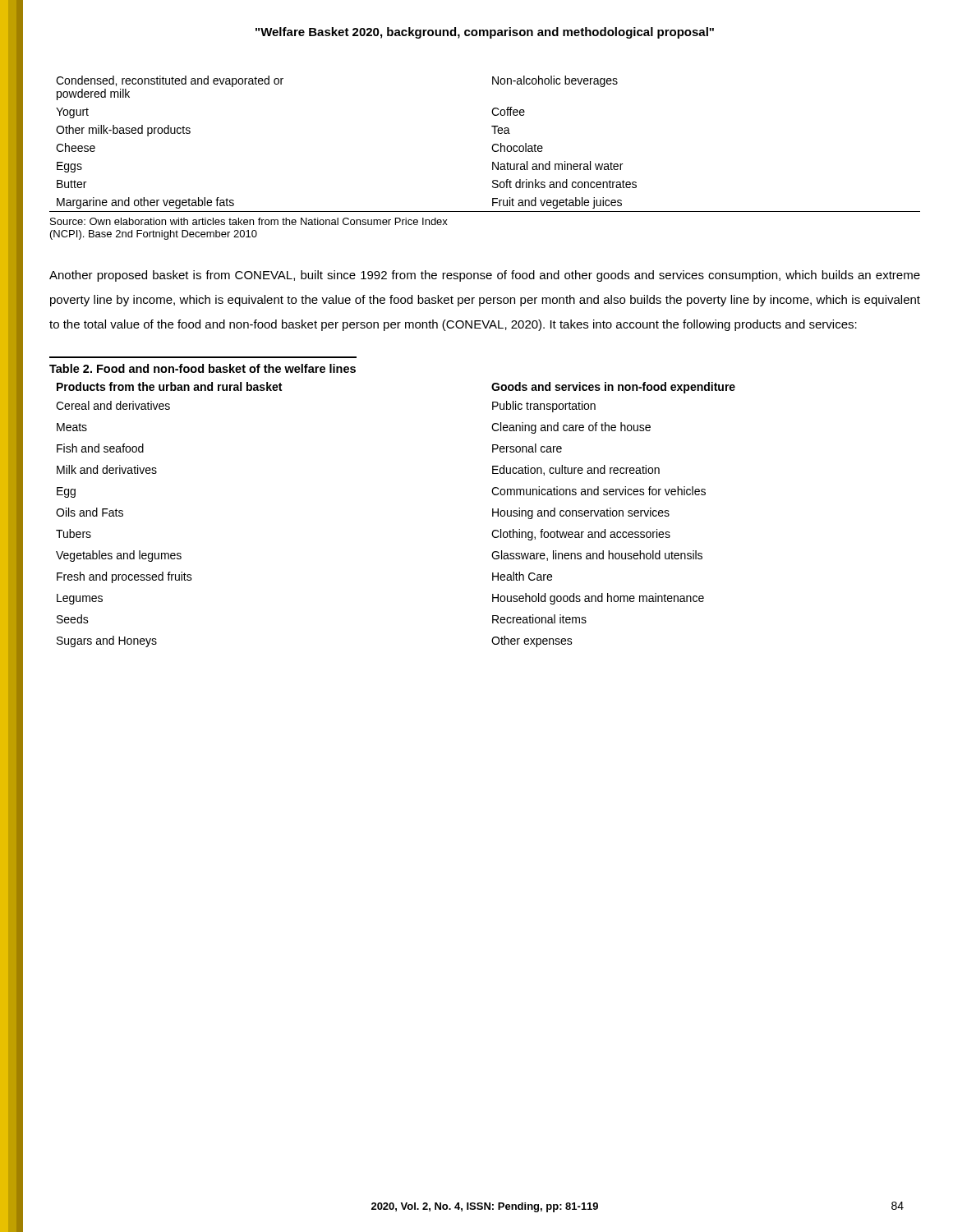
Task: Point to the block beginning "Source: Own elaboration with articles taken from"
Action: [248, 228]
